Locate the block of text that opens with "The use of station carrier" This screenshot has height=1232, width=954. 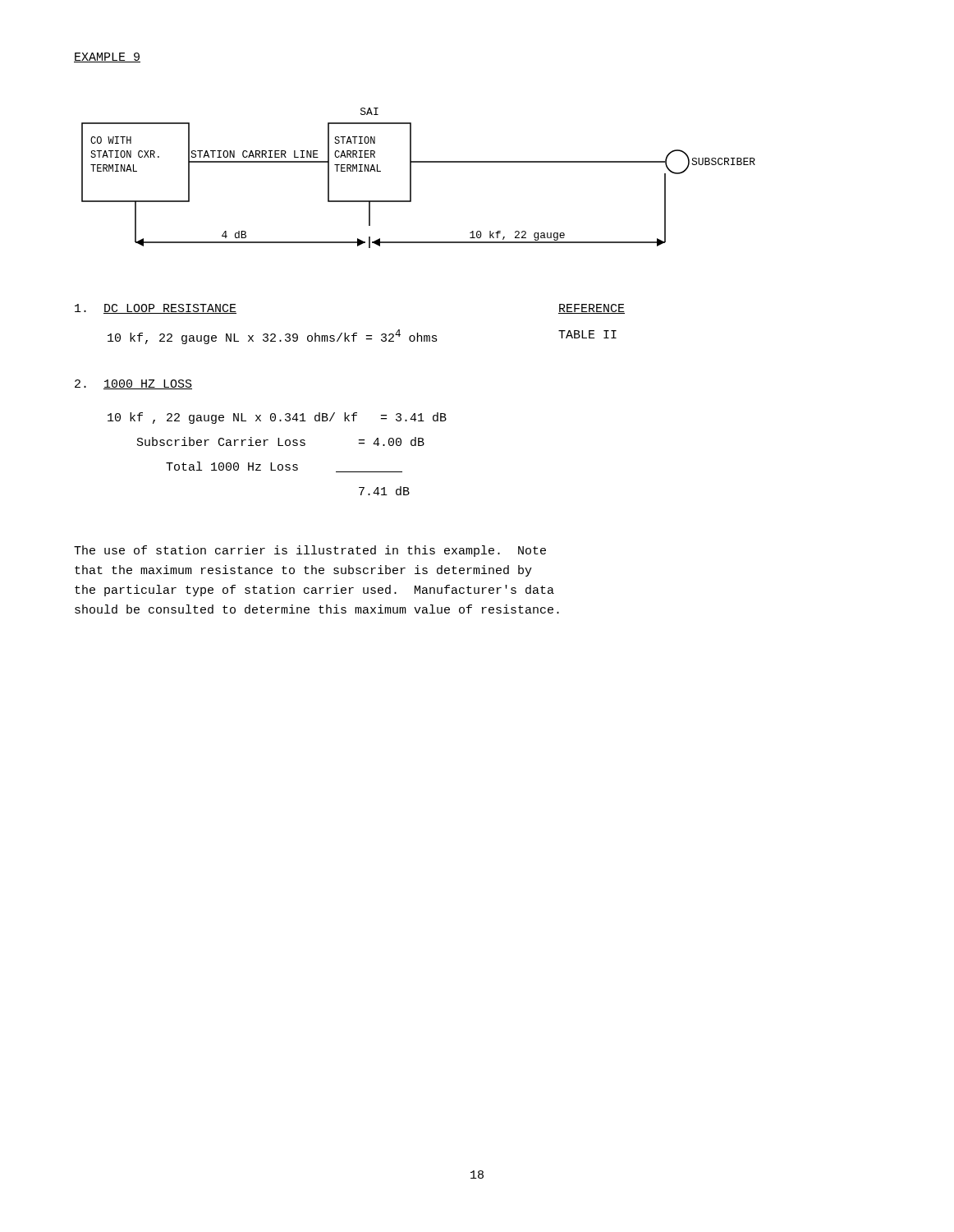point(318,581)
